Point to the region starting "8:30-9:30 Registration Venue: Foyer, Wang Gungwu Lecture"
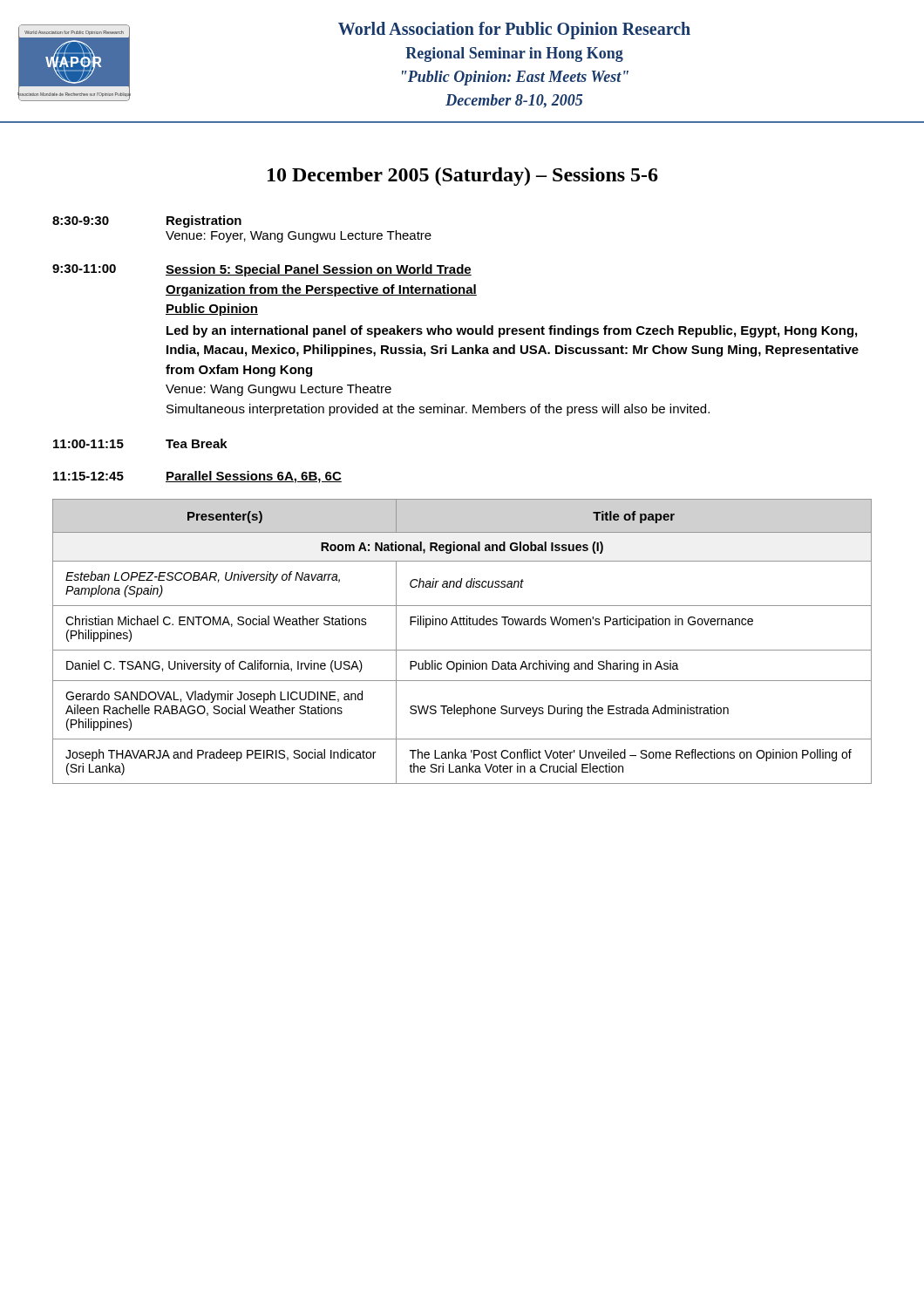This screenshot has height=1308, width=924. point(242,229)
